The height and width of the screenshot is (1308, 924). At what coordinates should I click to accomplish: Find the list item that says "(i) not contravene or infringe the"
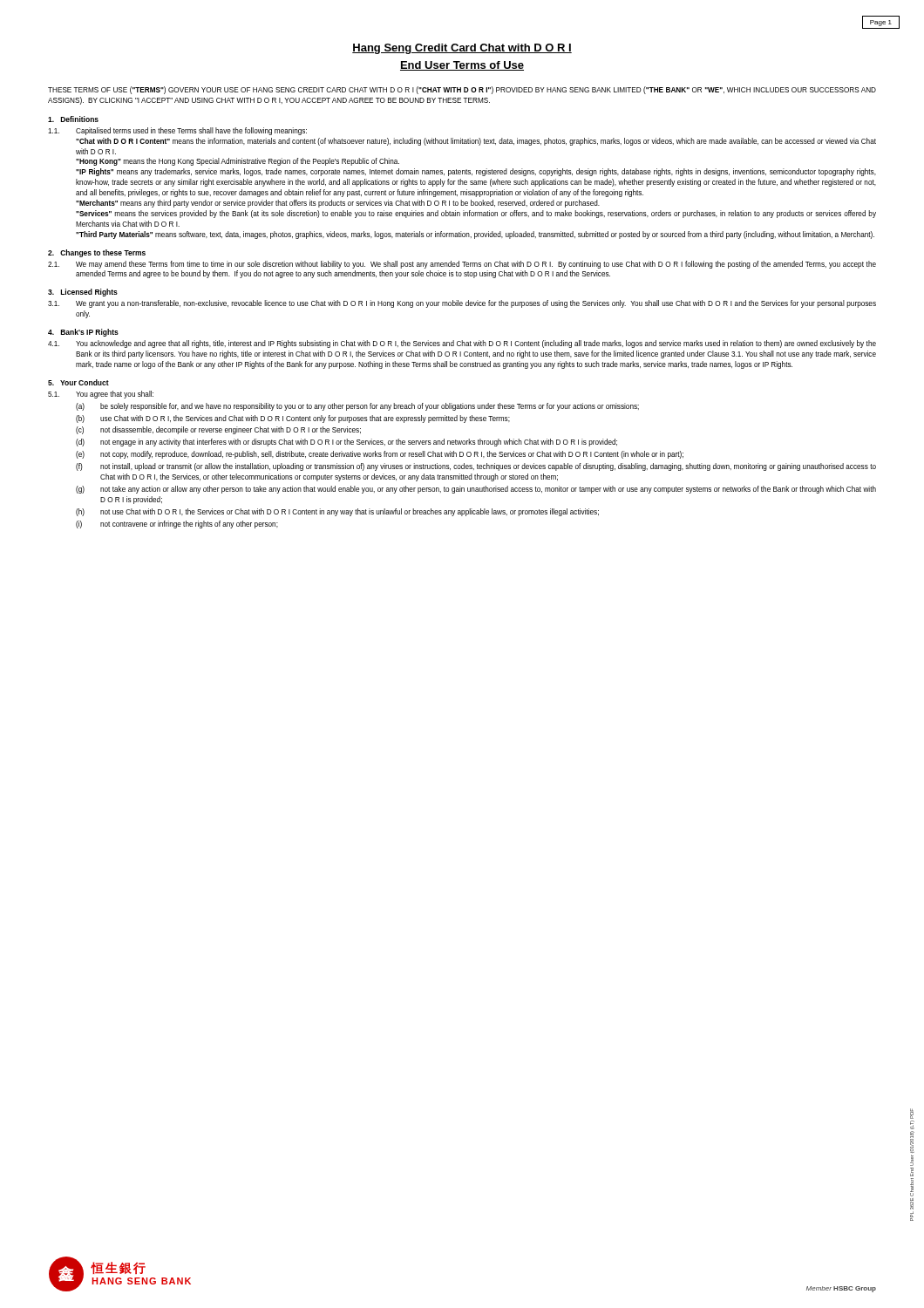476,525
